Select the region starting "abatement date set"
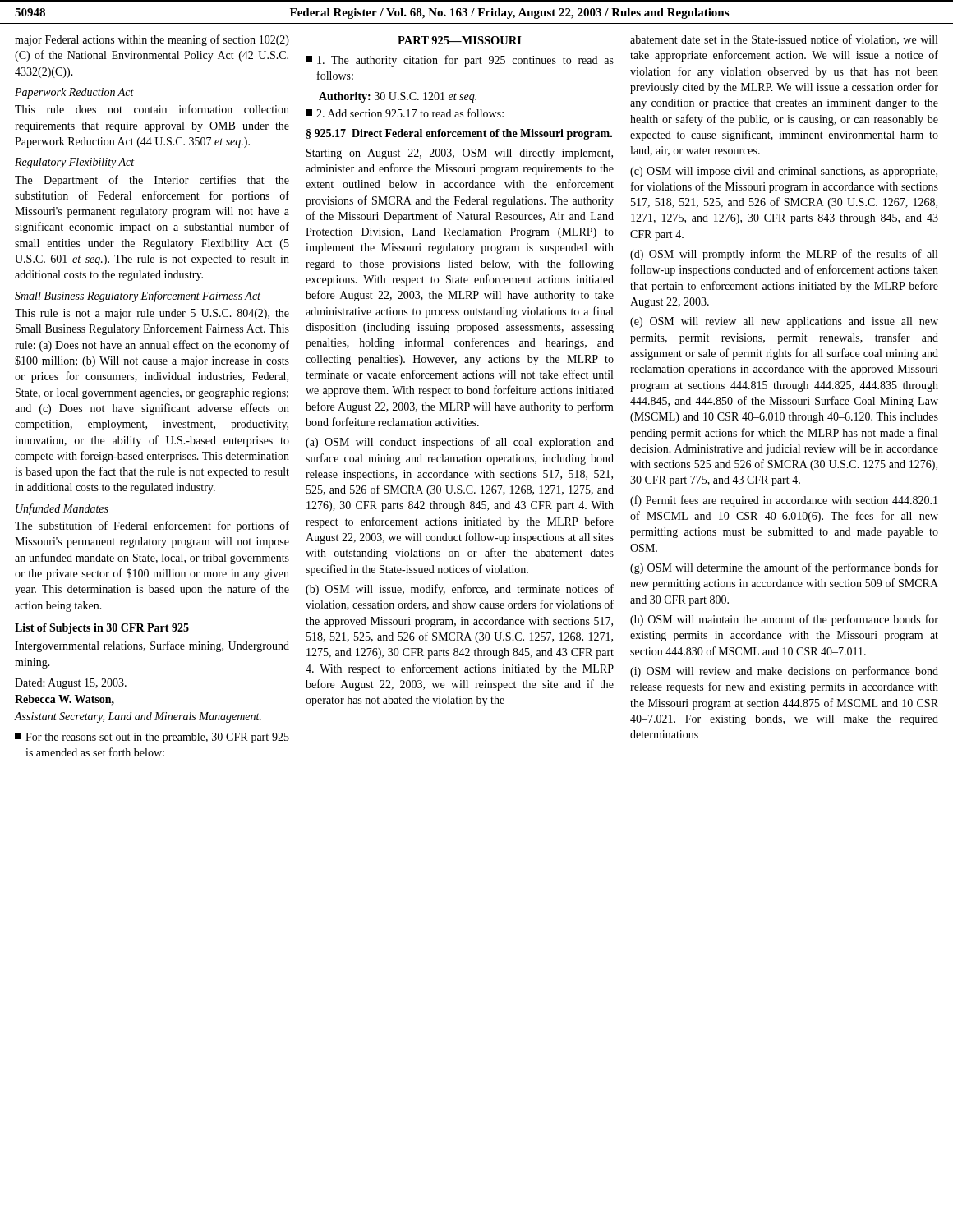The width and height of the screenshot is (953, 1232). [x=784, y=387]
